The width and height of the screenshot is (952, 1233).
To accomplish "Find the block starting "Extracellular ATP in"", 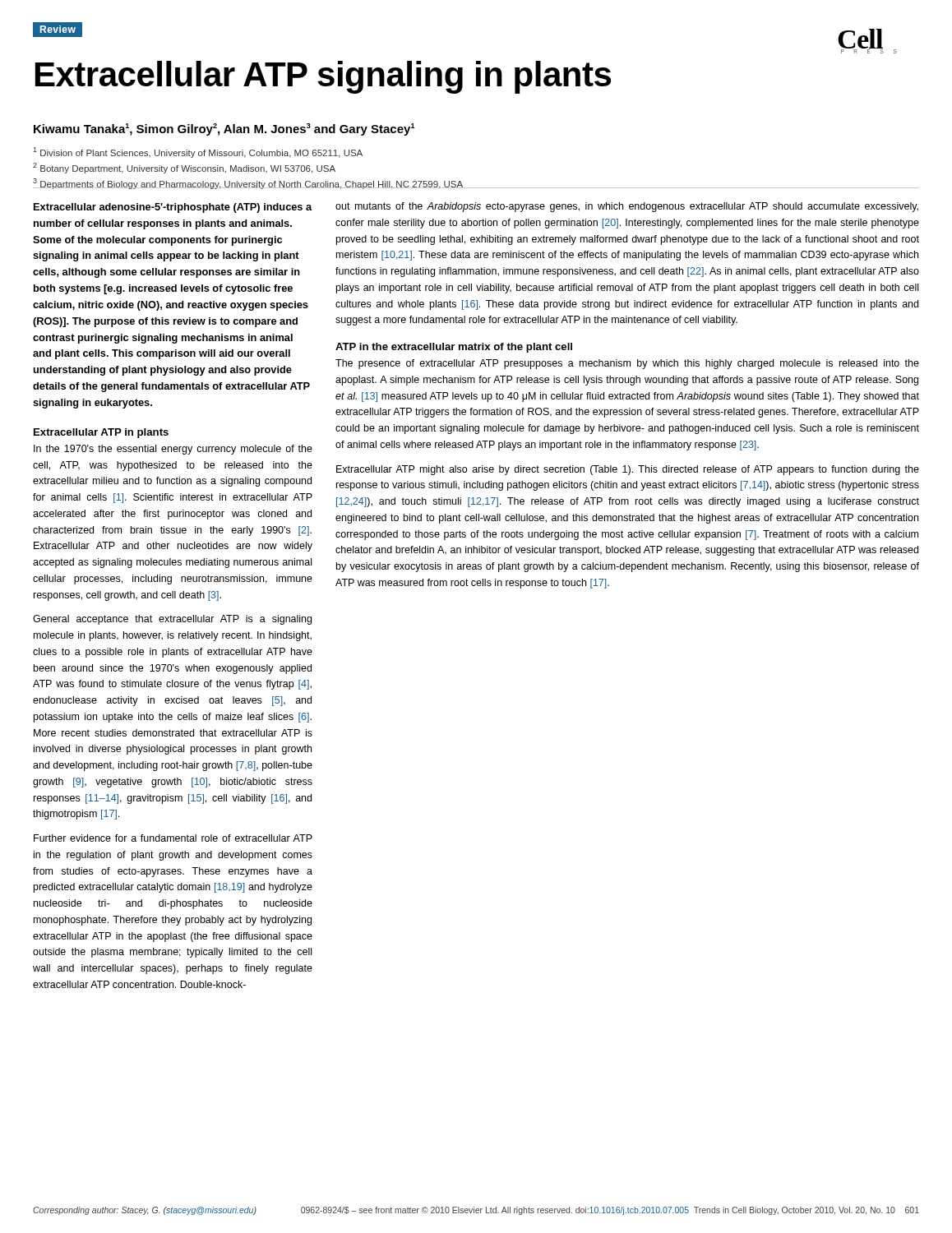I will [101, 432].
